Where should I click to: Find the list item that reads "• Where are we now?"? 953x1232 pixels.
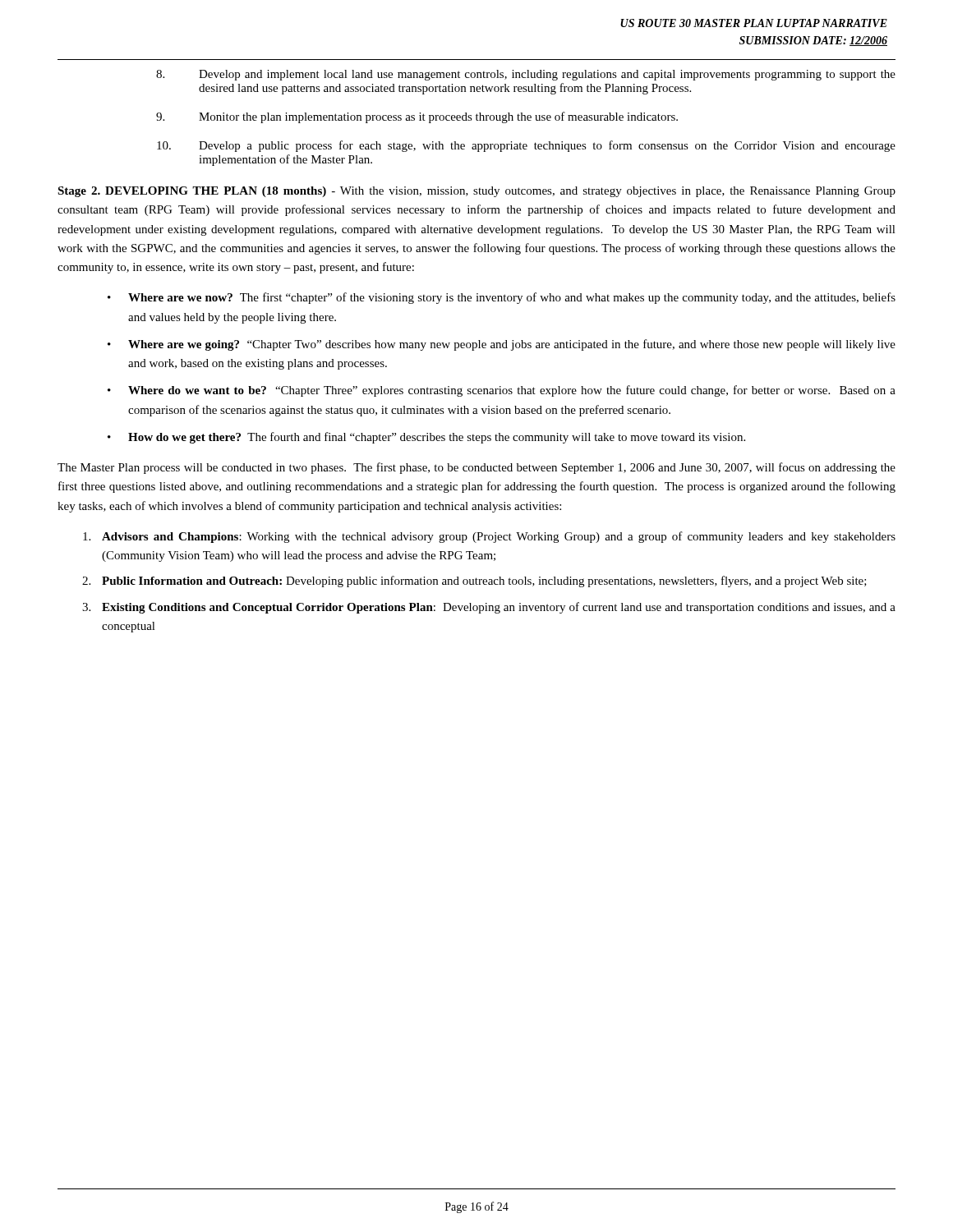501,308
